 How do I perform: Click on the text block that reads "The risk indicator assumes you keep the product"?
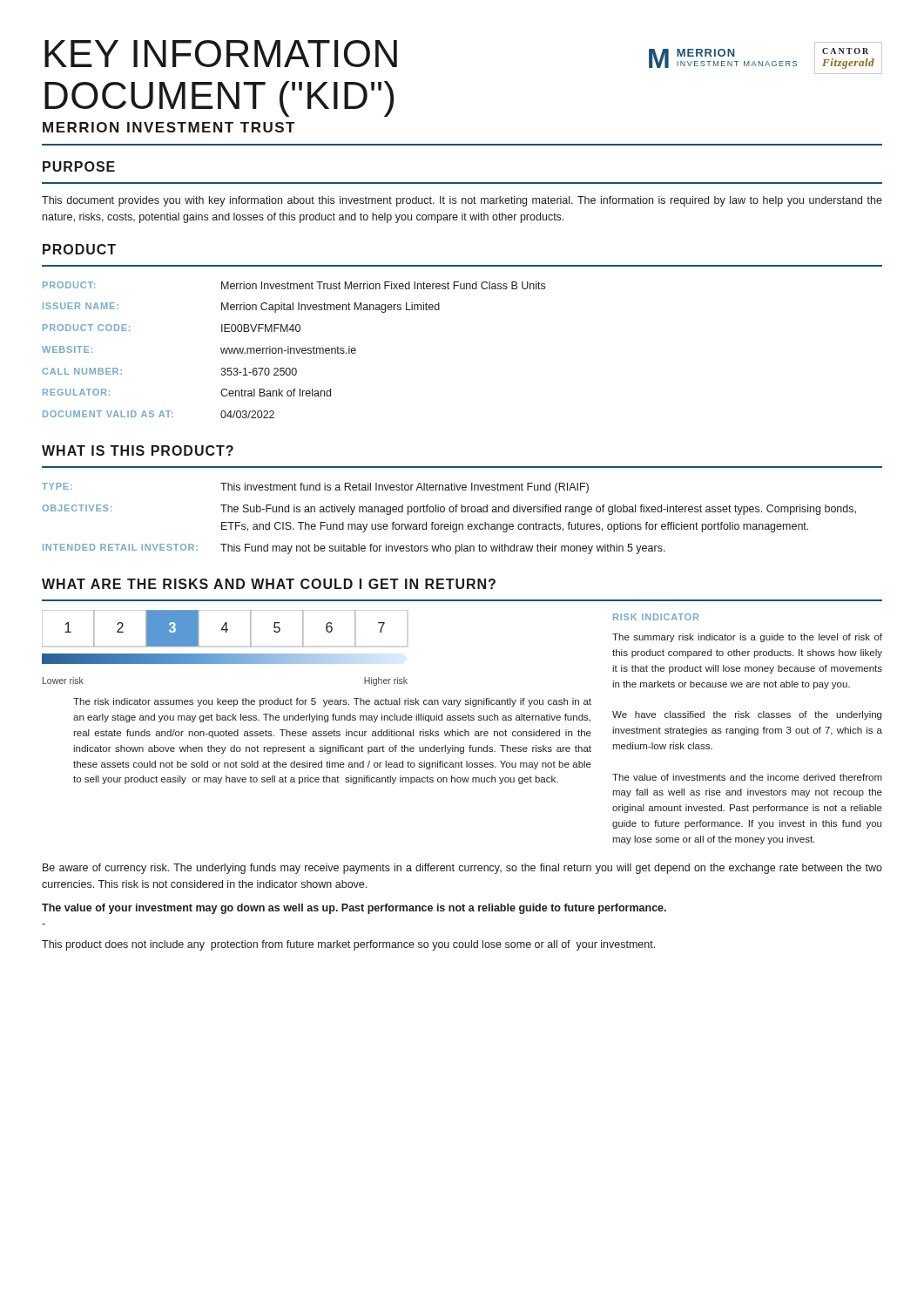pos(332,740)
